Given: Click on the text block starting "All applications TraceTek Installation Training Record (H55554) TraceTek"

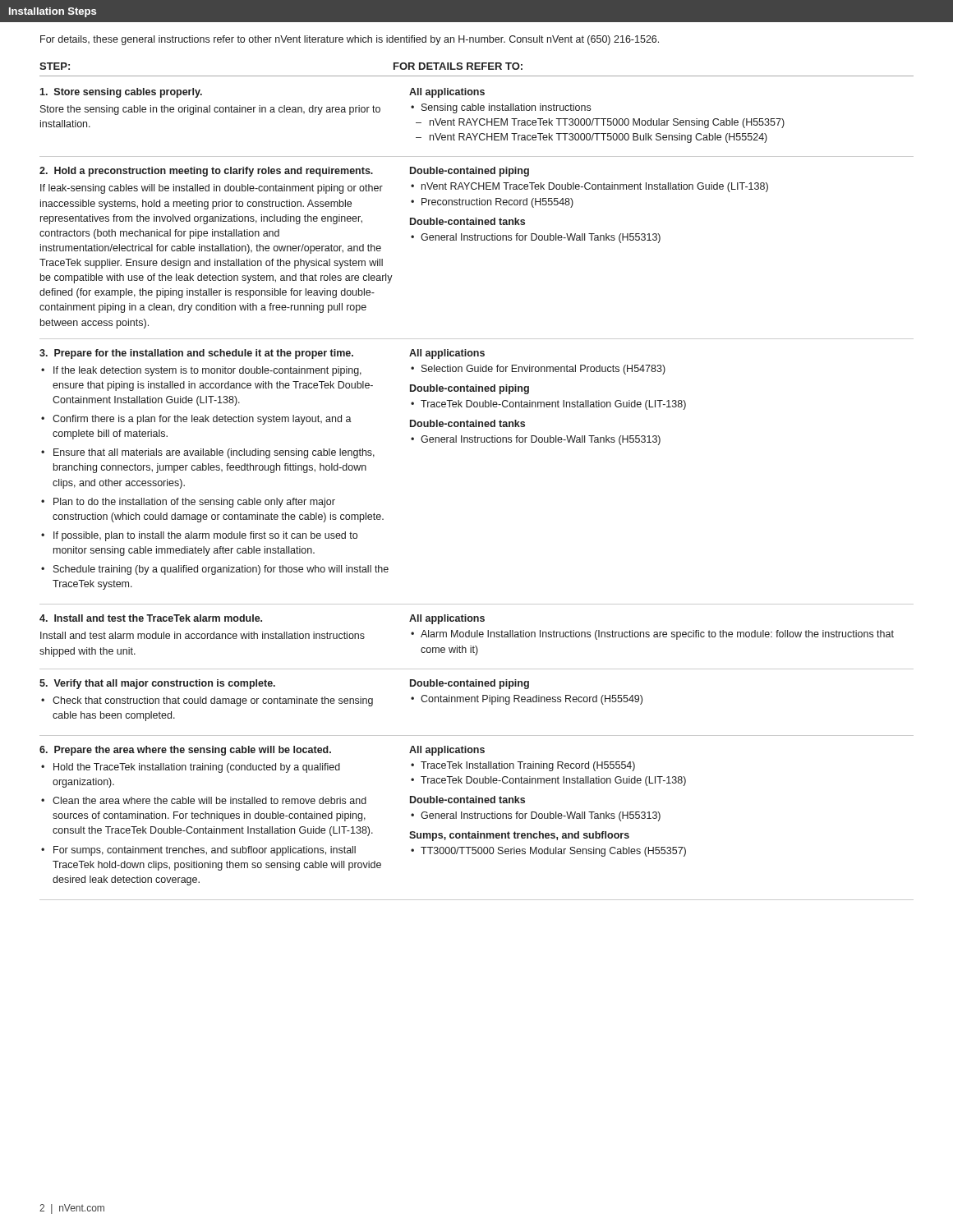Looking at the screenshot, I should [x=661, y=801].
